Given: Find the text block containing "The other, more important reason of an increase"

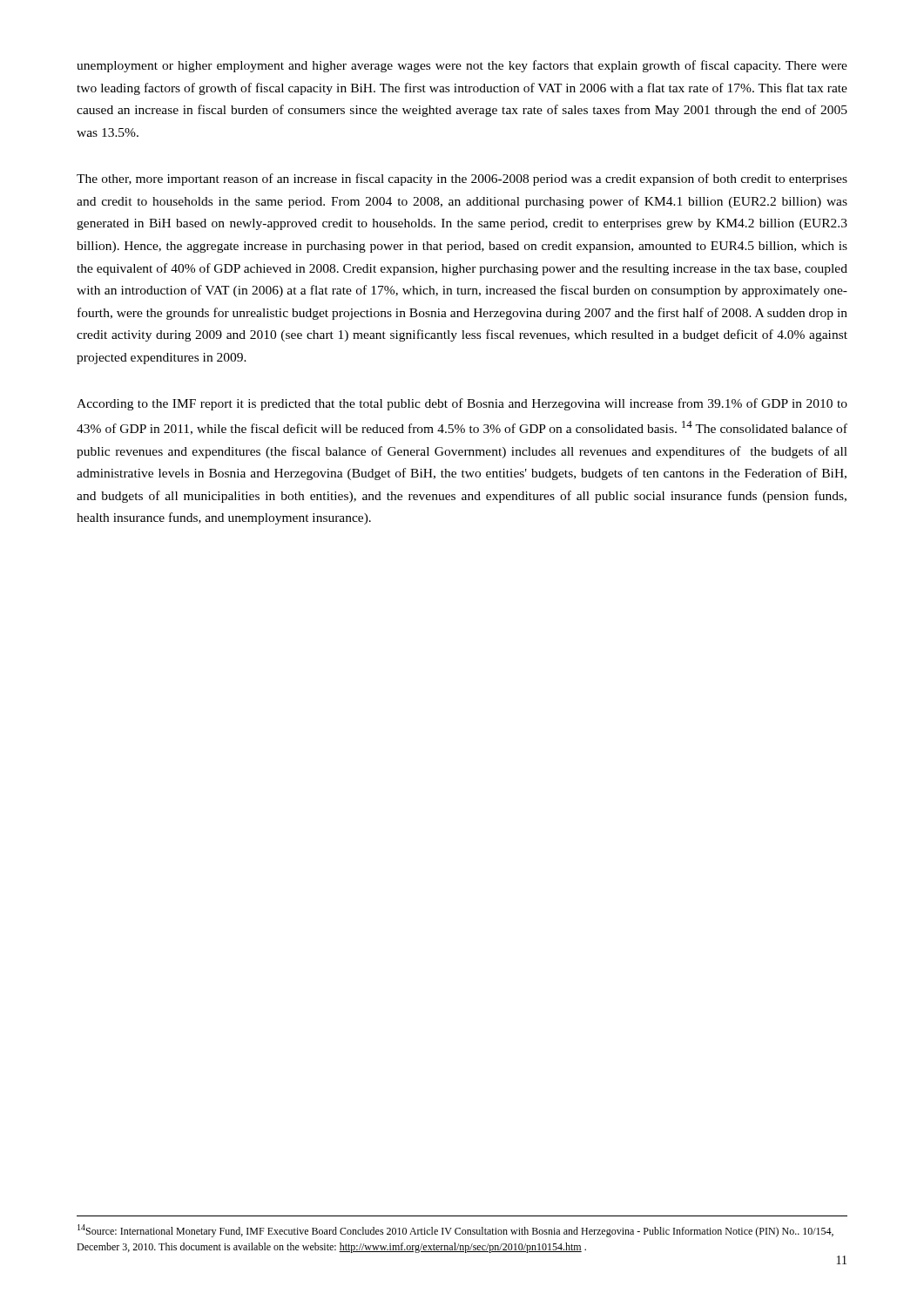Looking at the screenshot, I should click(x=462, y=267).
